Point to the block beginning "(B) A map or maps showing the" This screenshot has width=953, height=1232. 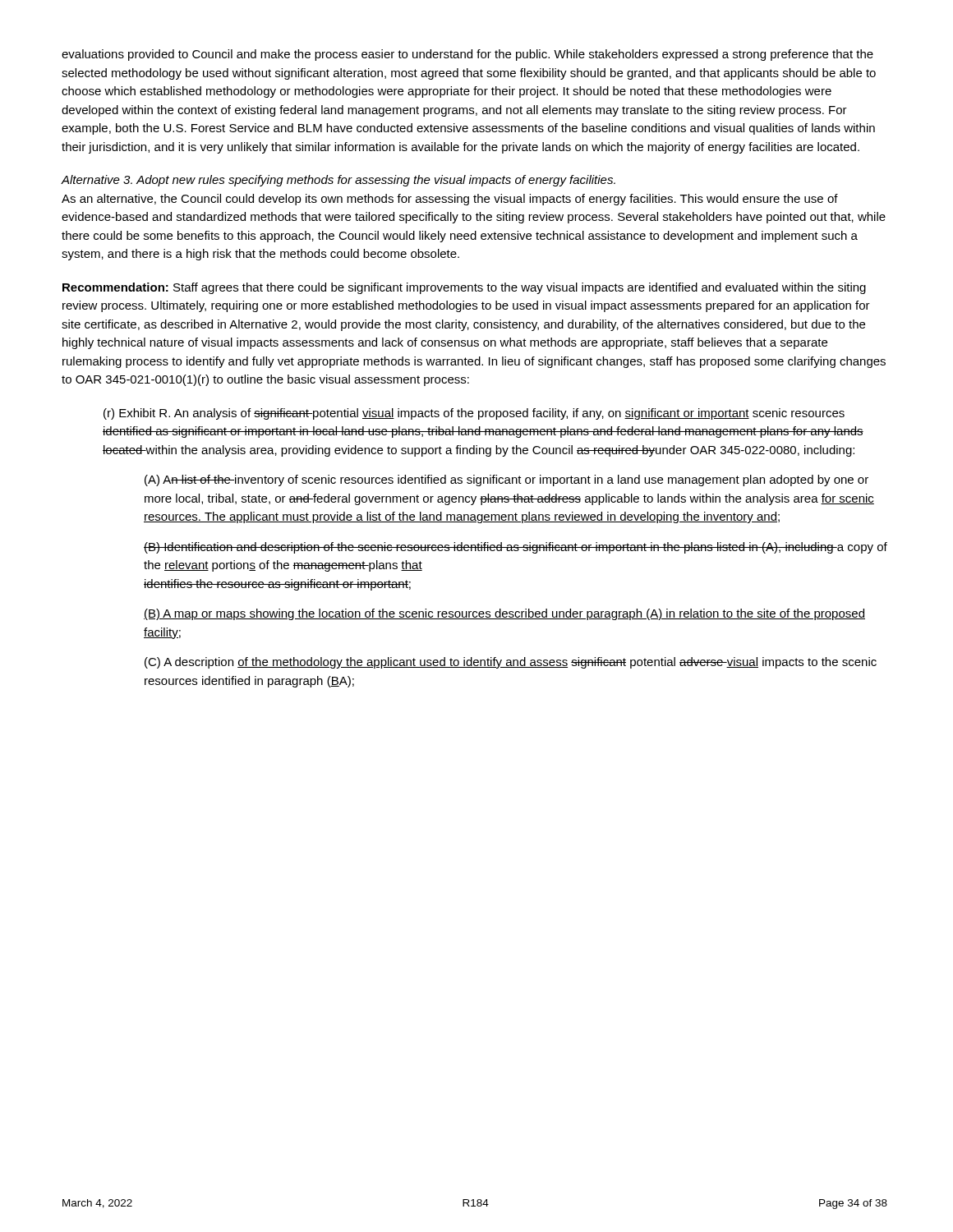504,622
